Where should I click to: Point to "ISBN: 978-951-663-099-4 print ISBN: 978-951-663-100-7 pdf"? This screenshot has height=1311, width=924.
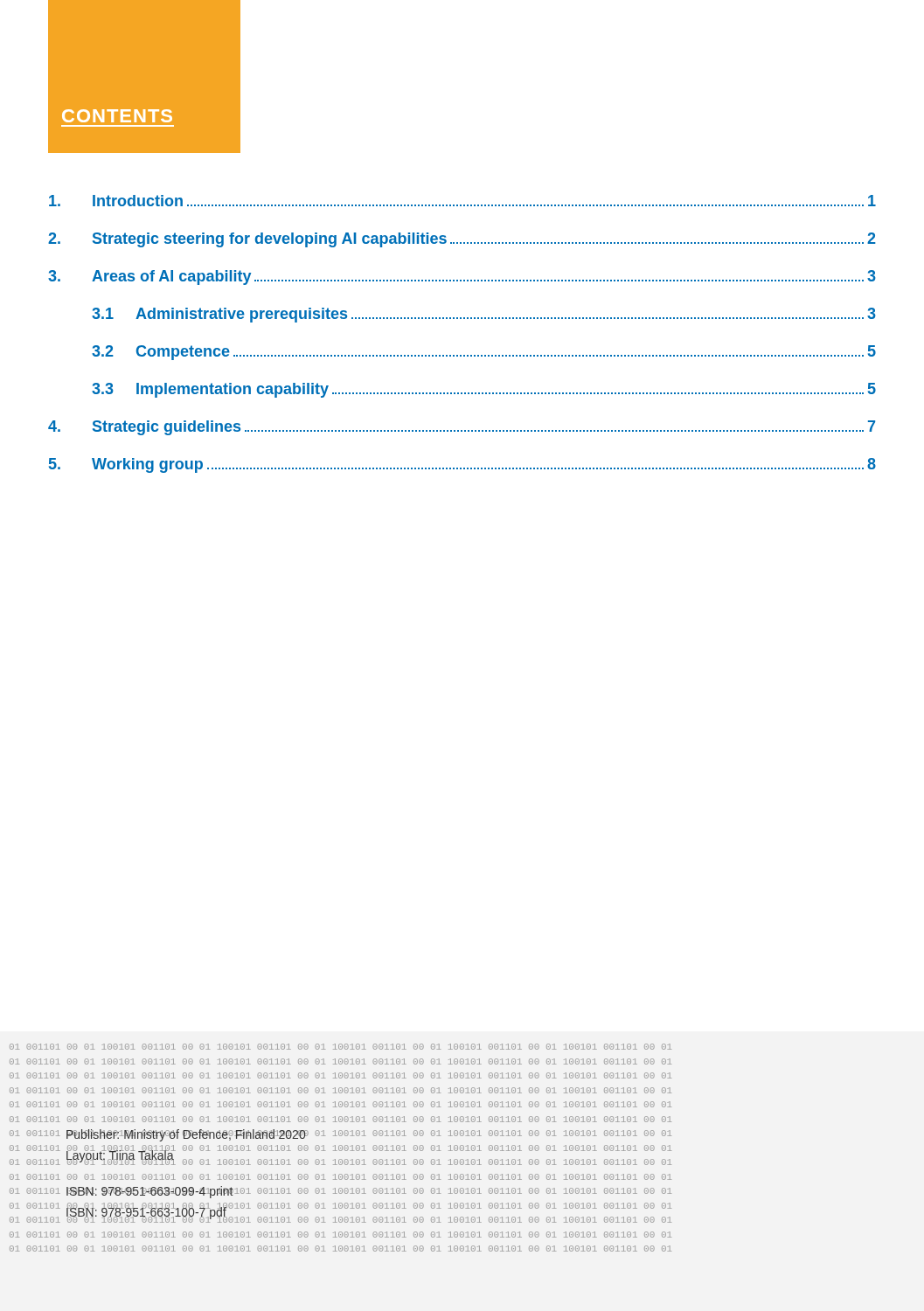(149, 1202)
